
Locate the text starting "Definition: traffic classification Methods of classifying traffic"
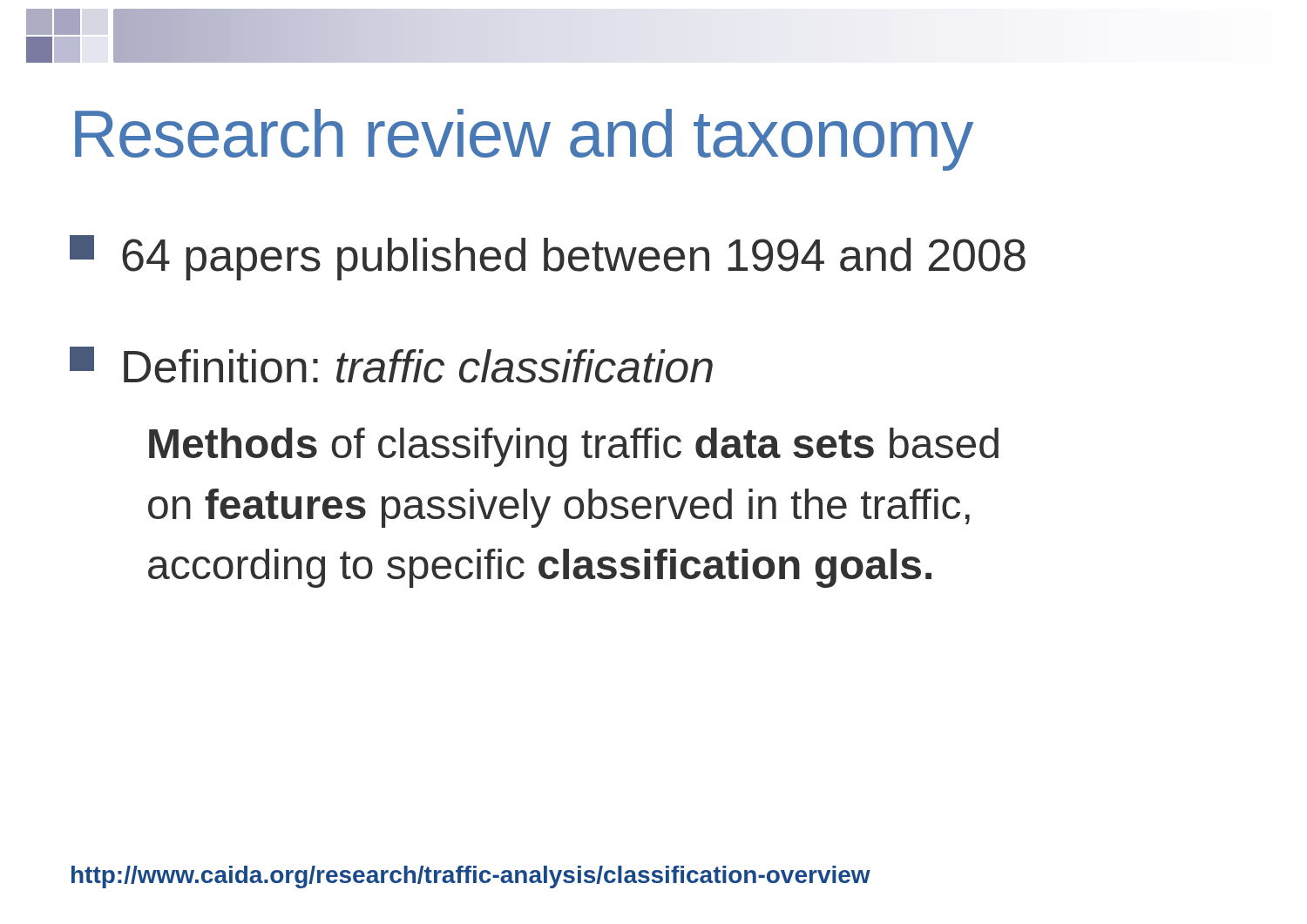(x=671, y=467)
